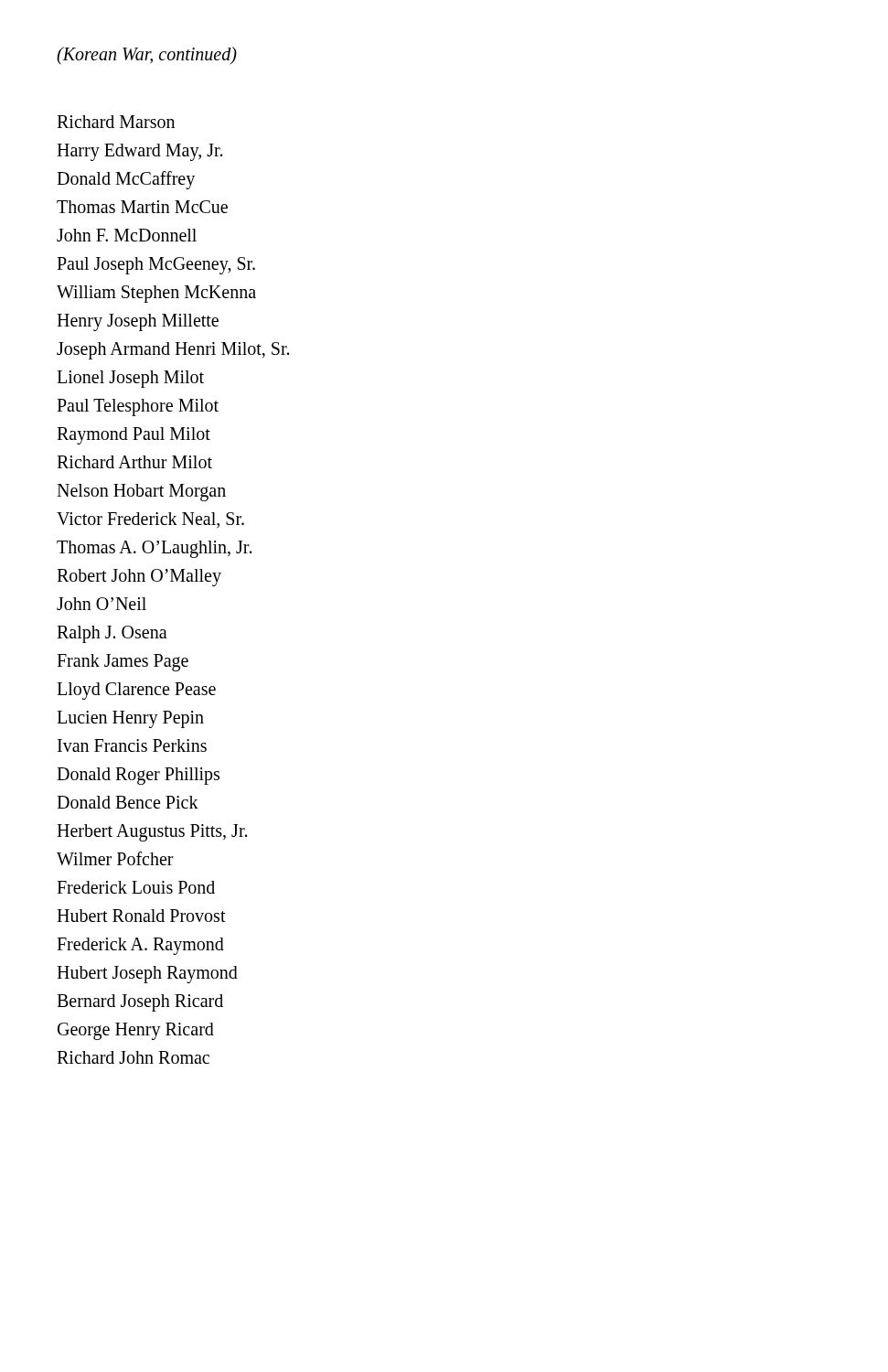
Task: Locate the element starting "George Henry Ricard"
Action: pyautogui.click(x=174, y=1029)
